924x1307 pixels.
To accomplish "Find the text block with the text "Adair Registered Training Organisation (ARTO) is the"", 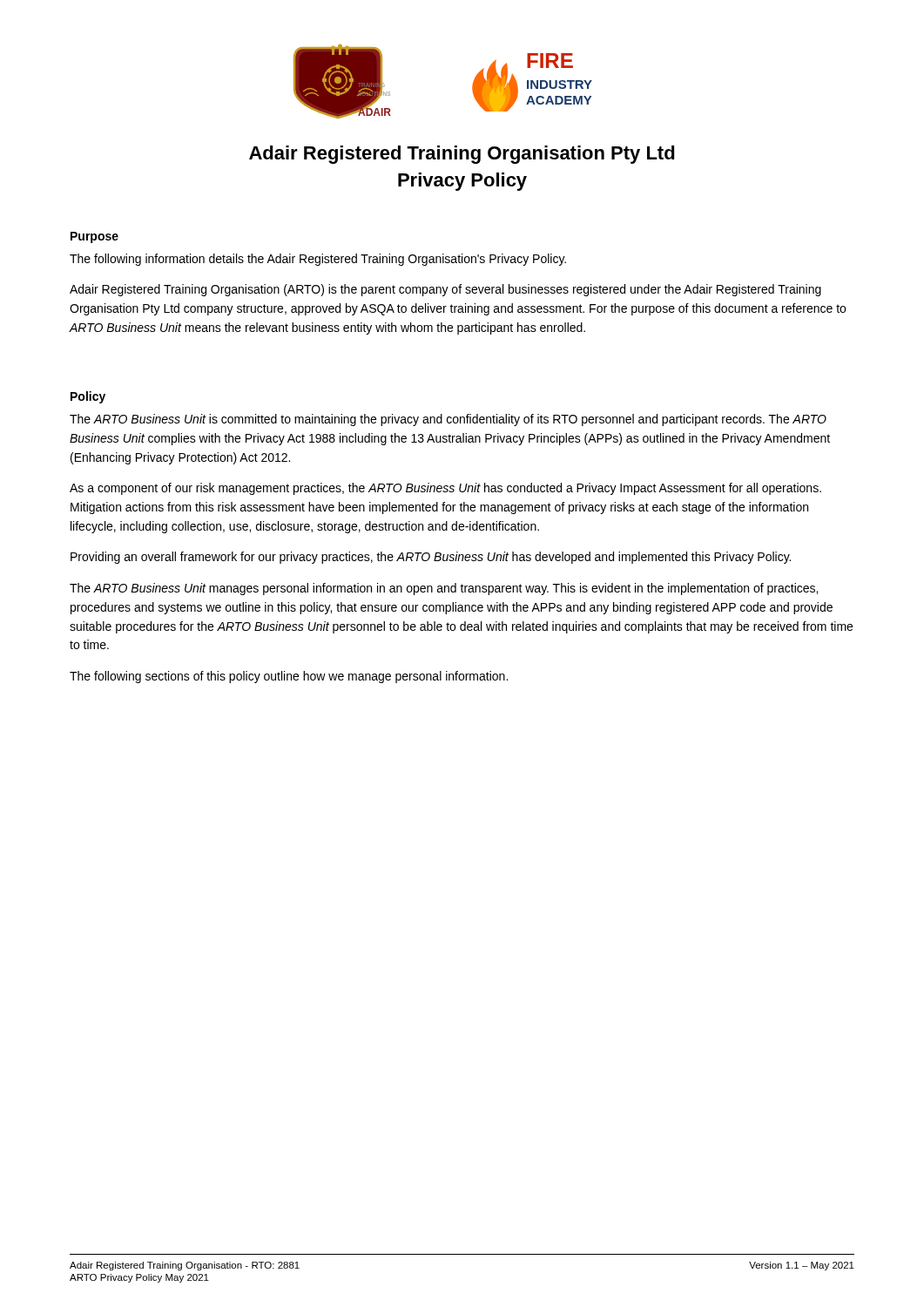I will point(458,308).
